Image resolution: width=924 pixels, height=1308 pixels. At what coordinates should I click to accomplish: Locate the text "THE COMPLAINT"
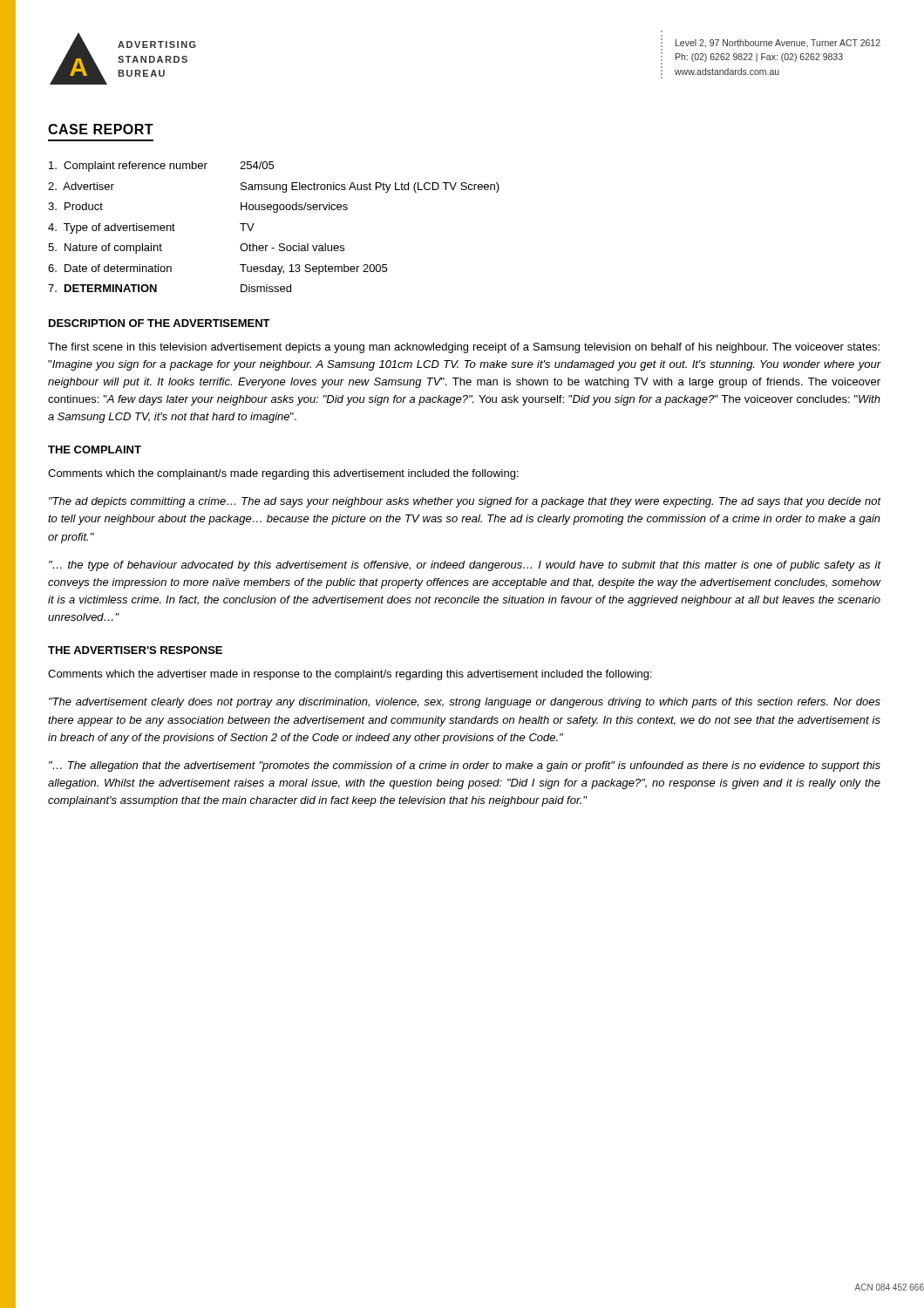click(x=95, y=450)
